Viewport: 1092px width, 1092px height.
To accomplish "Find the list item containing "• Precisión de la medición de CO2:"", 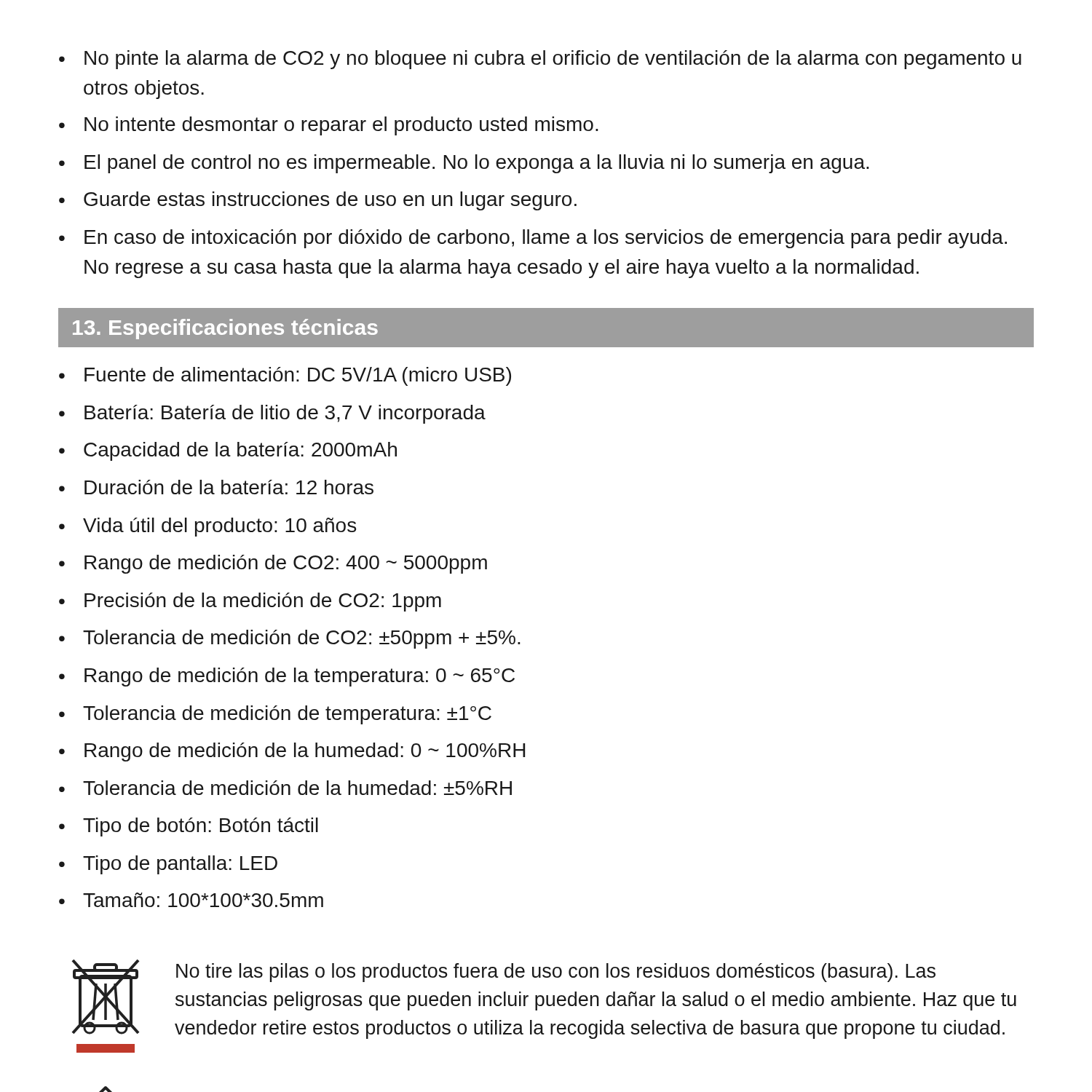I will 250,602.
